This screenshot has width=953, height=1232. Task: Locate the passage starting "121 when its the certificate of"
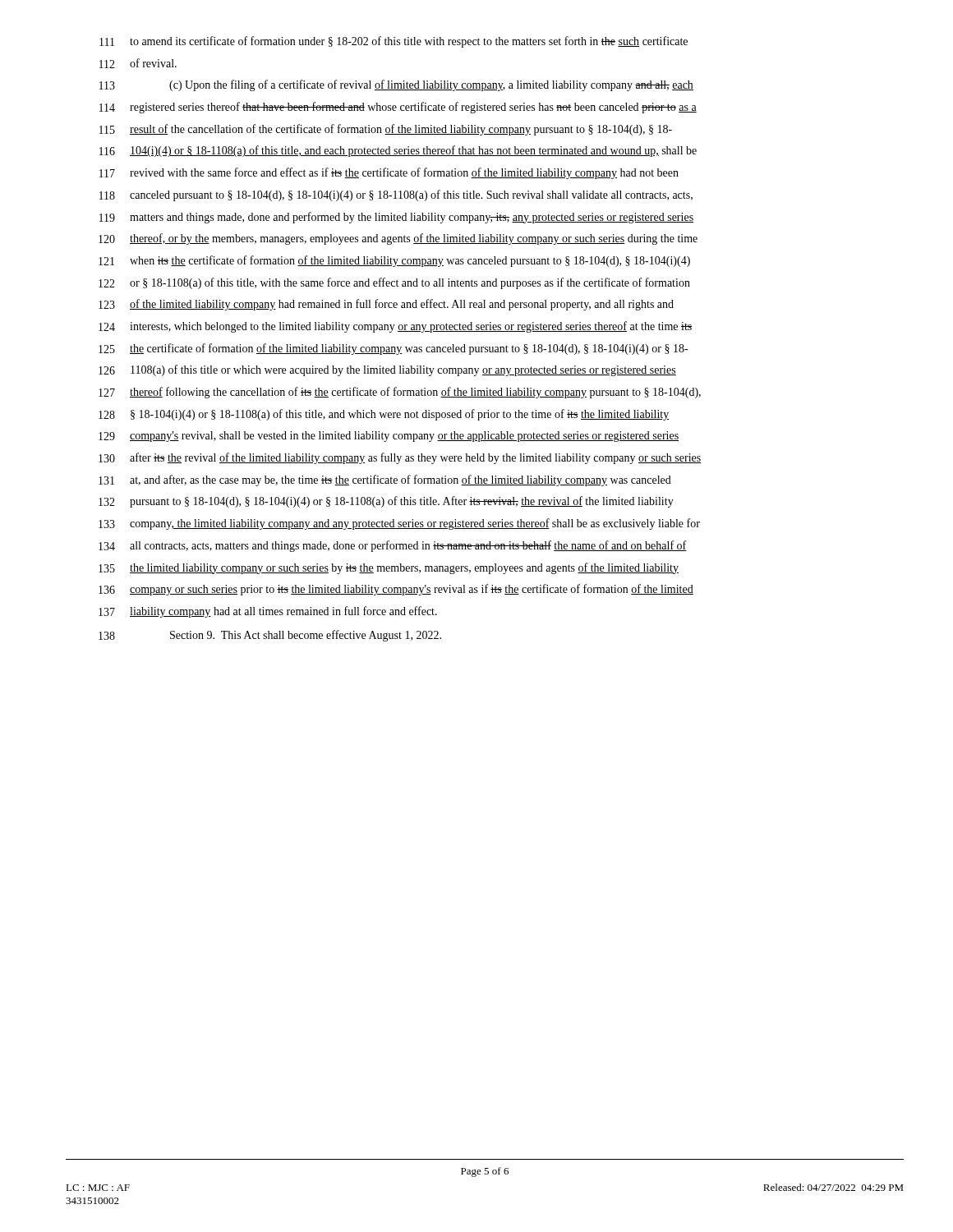[x=485, y=261]
